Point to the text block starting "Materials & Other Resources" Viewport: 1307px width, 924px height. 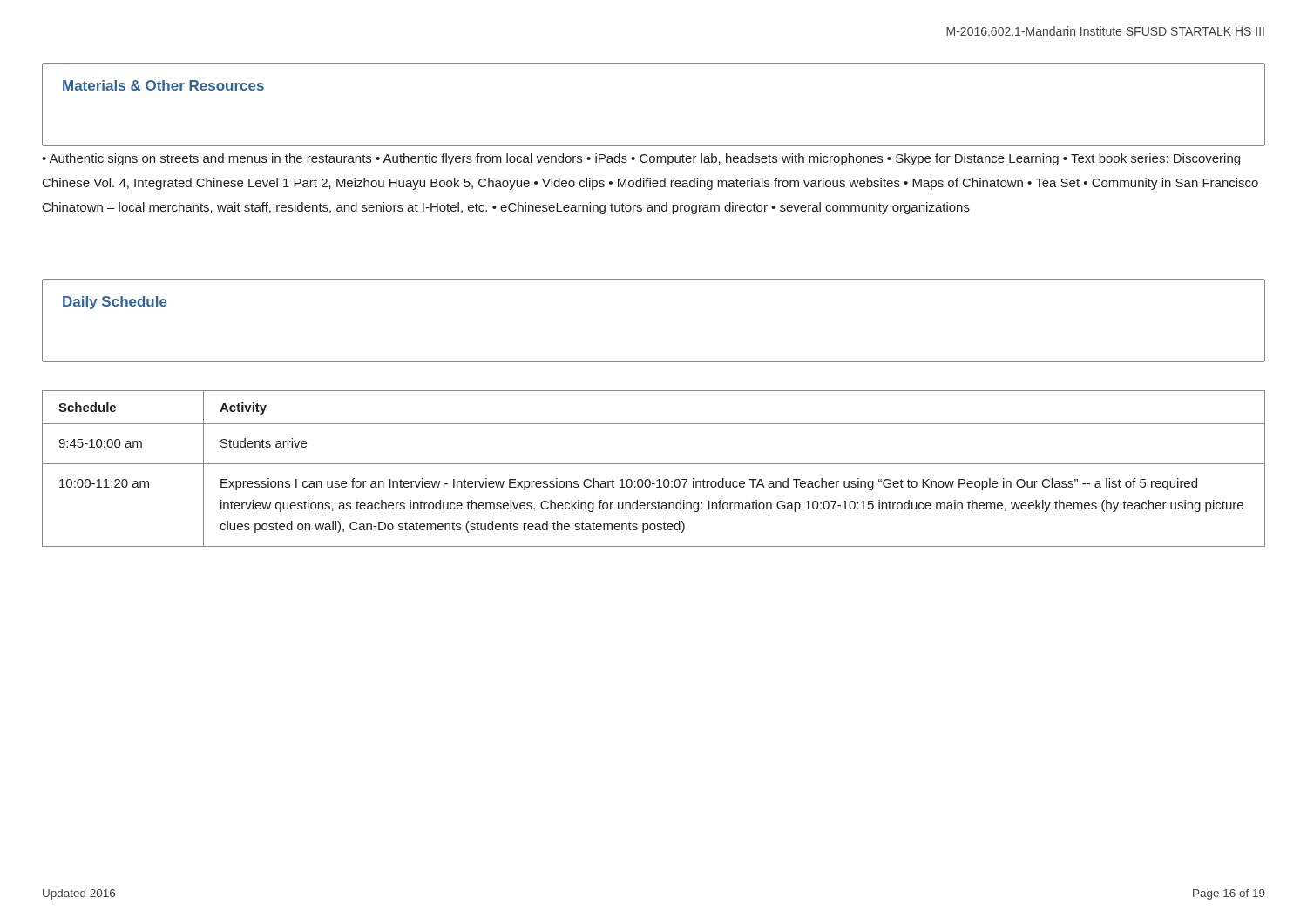[x=163, y=86]
